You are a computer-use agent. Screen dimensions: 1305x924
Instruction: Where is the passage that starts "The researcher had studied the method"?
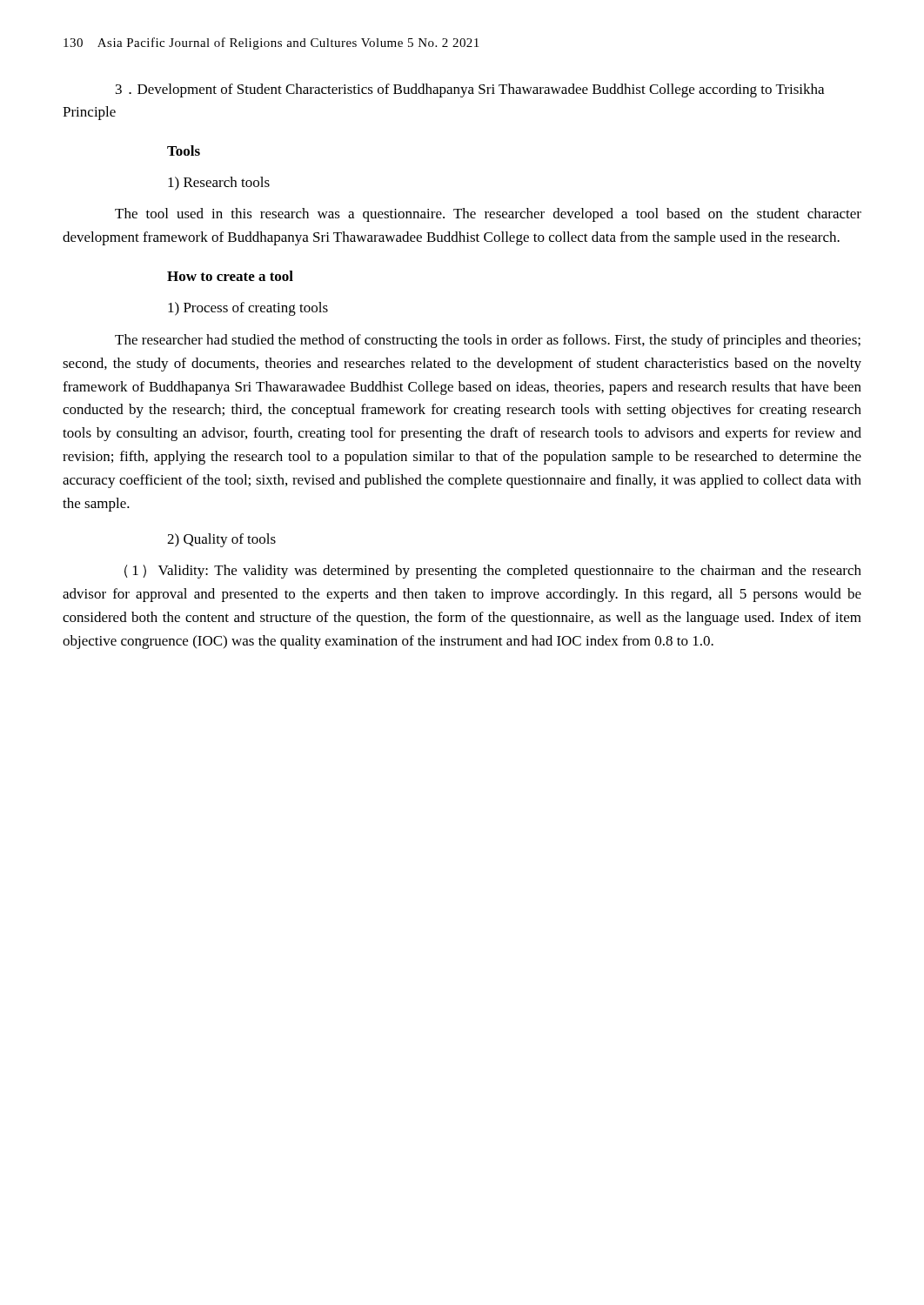[462, 421]
